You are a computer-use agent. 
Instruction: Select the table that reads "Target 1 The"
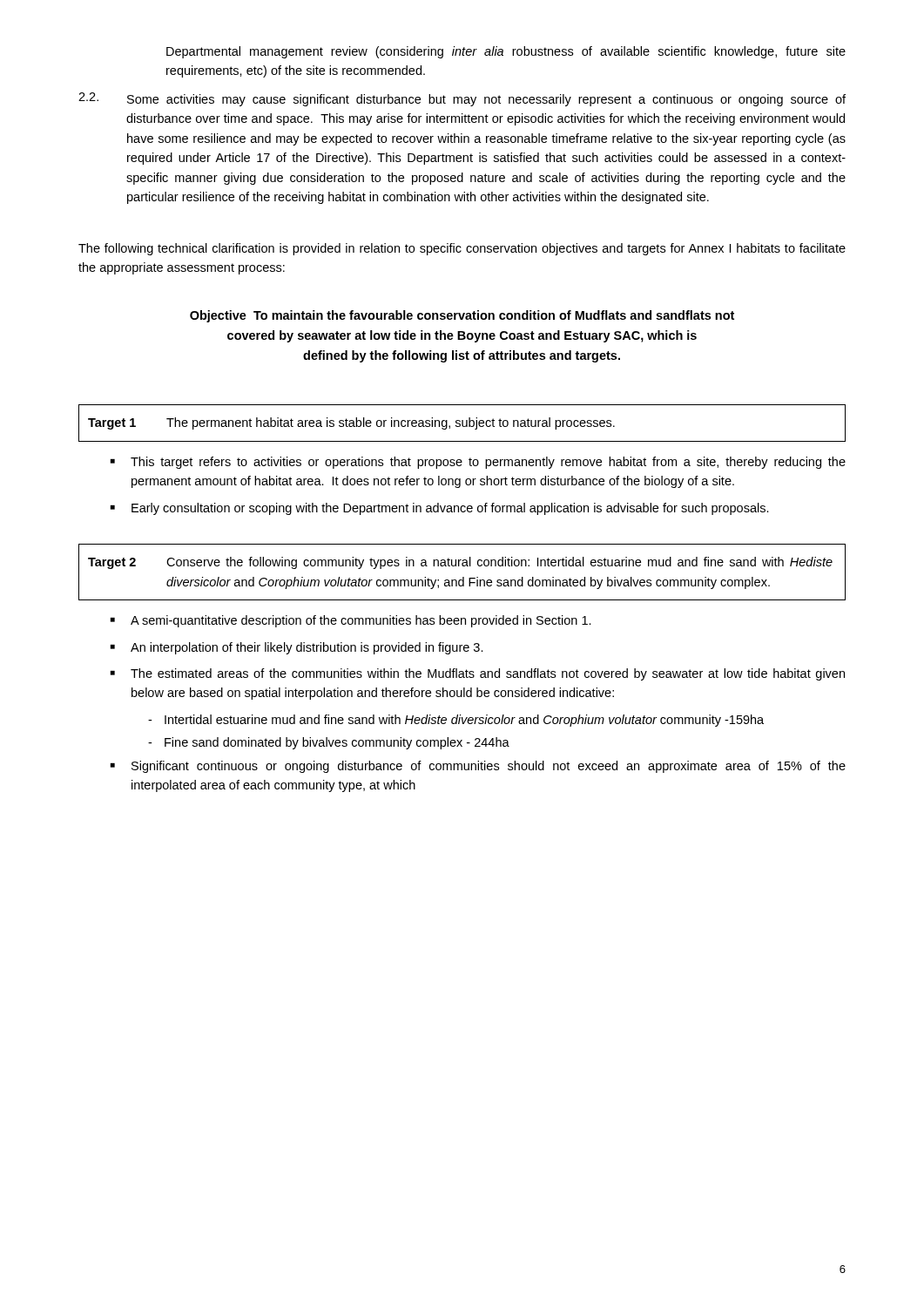coord(462,423)
